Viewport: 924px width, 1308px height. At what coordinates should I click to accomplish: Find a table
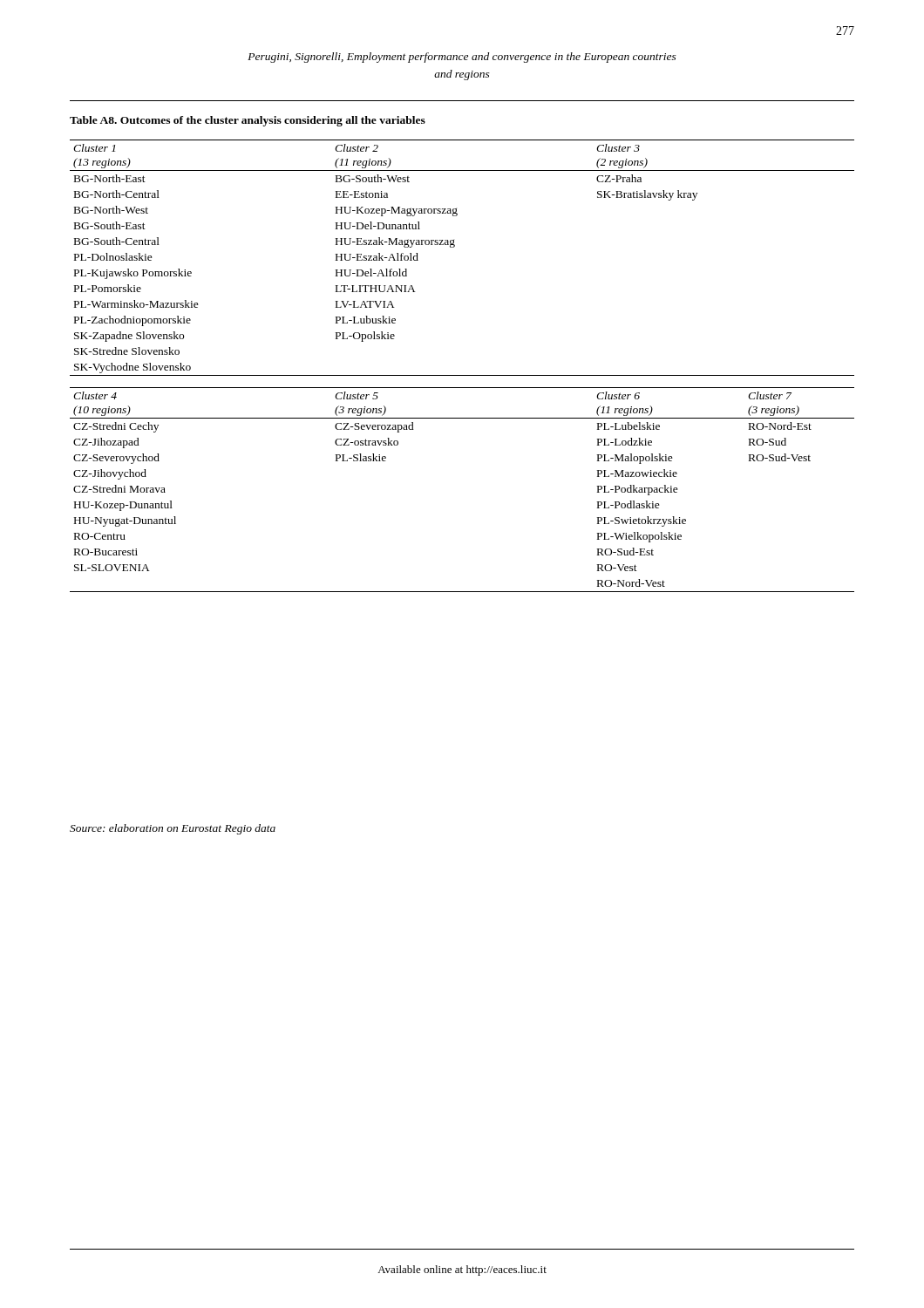pos(462,366)
